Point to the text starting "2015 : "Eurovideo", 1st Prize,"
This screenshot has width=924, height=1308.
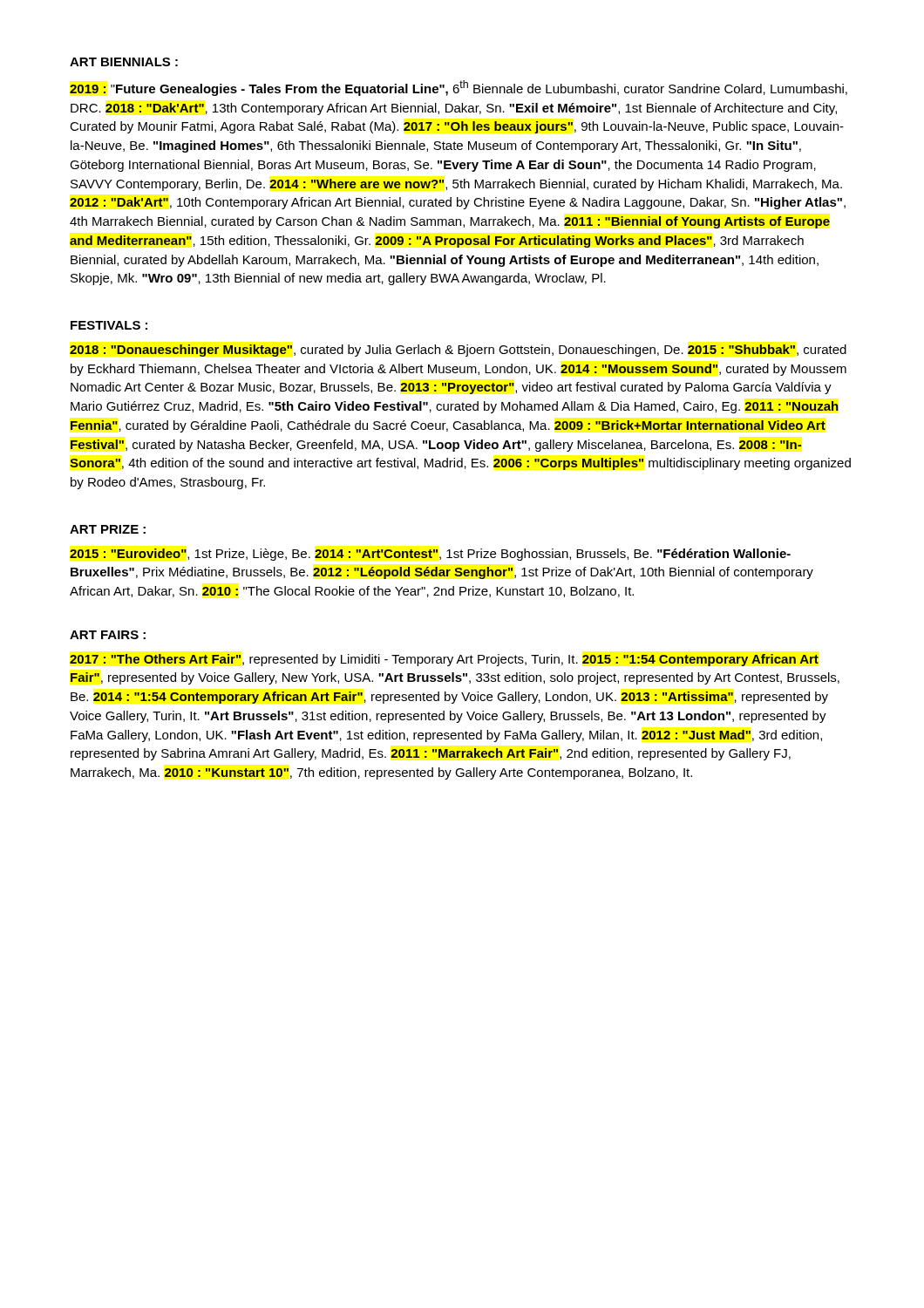tap(441, 572)
